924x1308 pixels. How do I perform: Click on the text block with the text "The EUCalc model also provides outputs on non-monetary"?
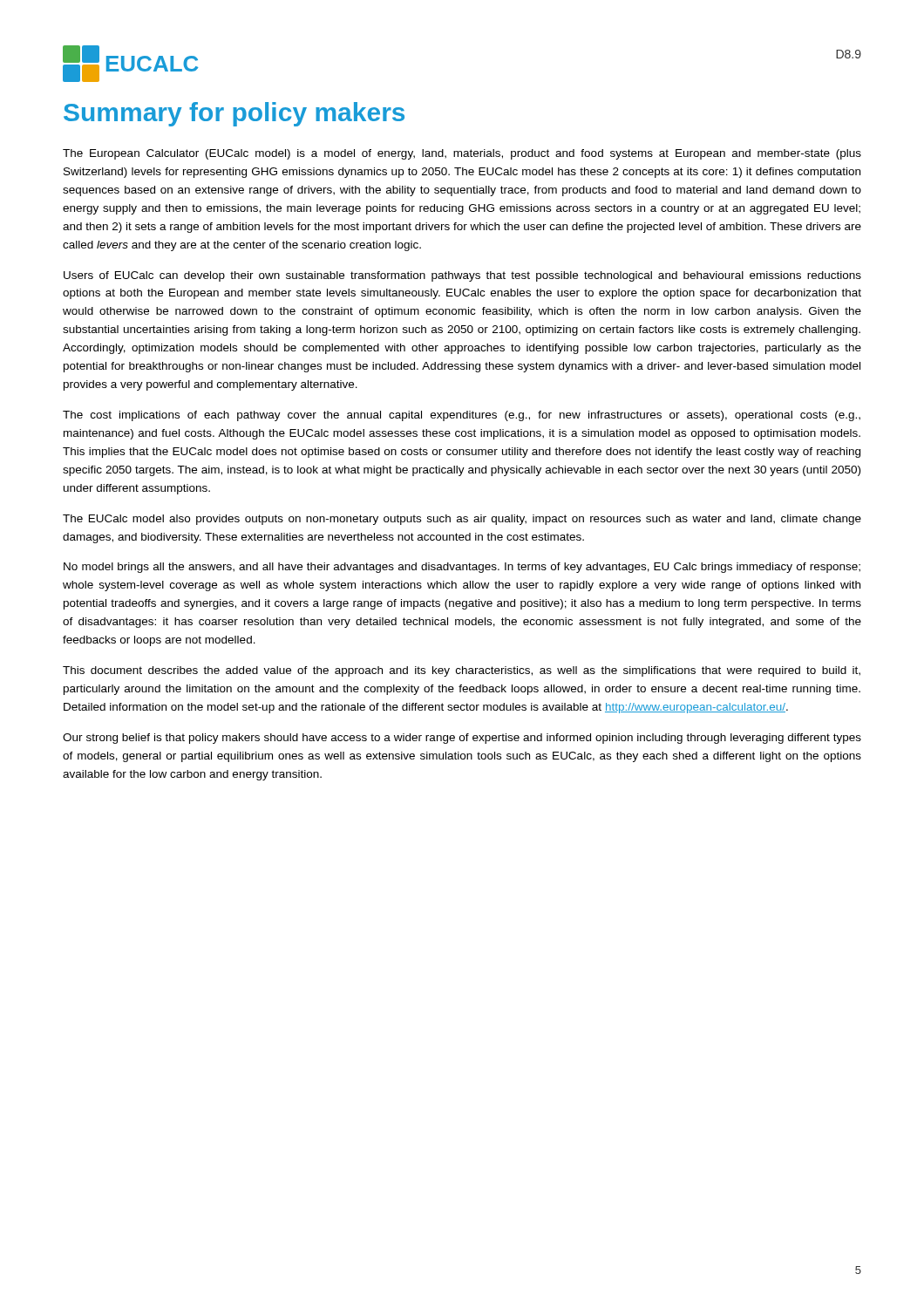tap(462, 527)
